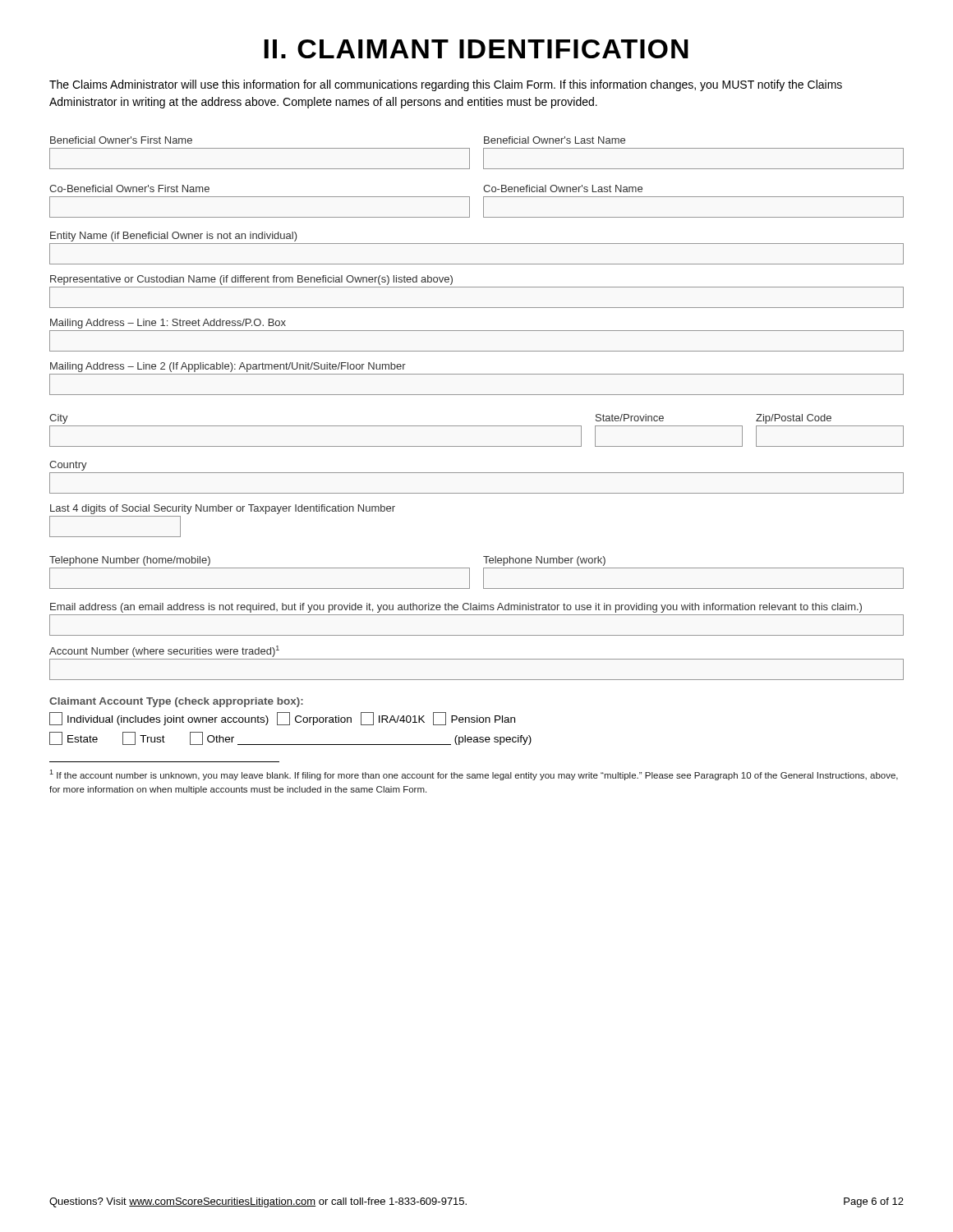Locate the region starting "Beneficial Owner's First Name"

click(121, 140)
